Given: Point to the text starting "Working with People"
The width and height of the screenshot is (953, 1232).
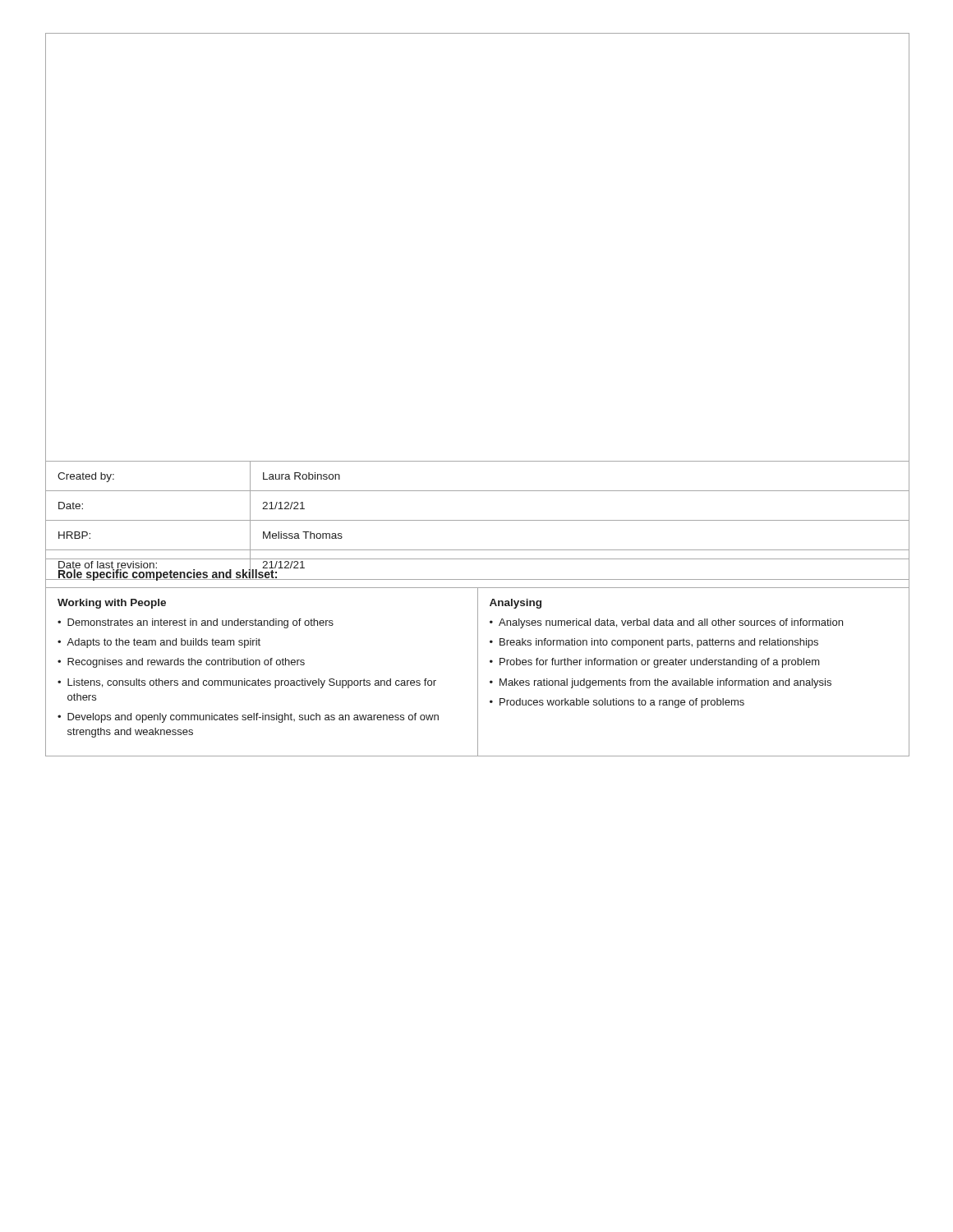Looking at the screenshot, I should (112, 602).
